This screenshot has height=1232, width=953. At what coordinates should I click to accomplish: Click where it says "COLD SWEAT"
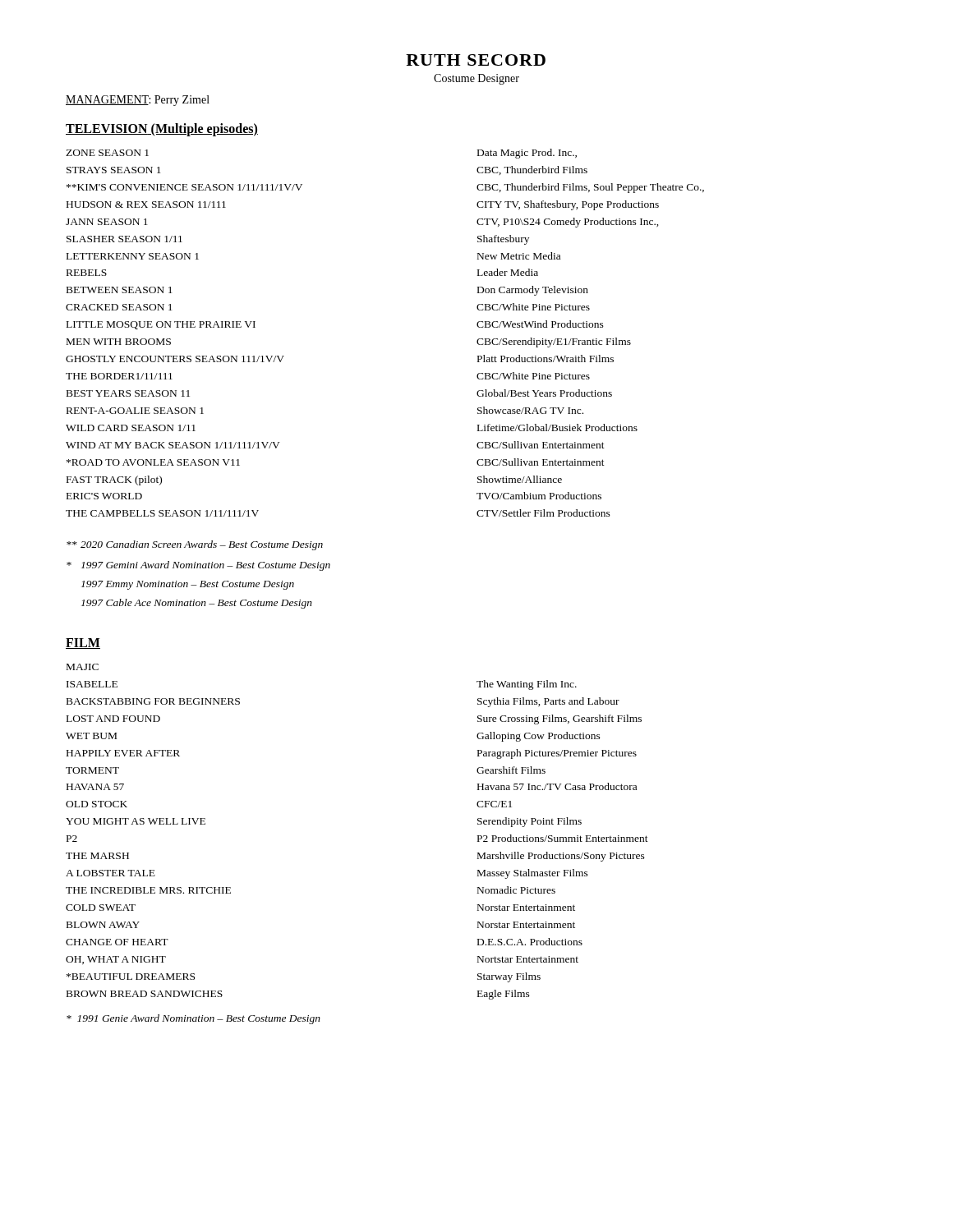point(101,907)
